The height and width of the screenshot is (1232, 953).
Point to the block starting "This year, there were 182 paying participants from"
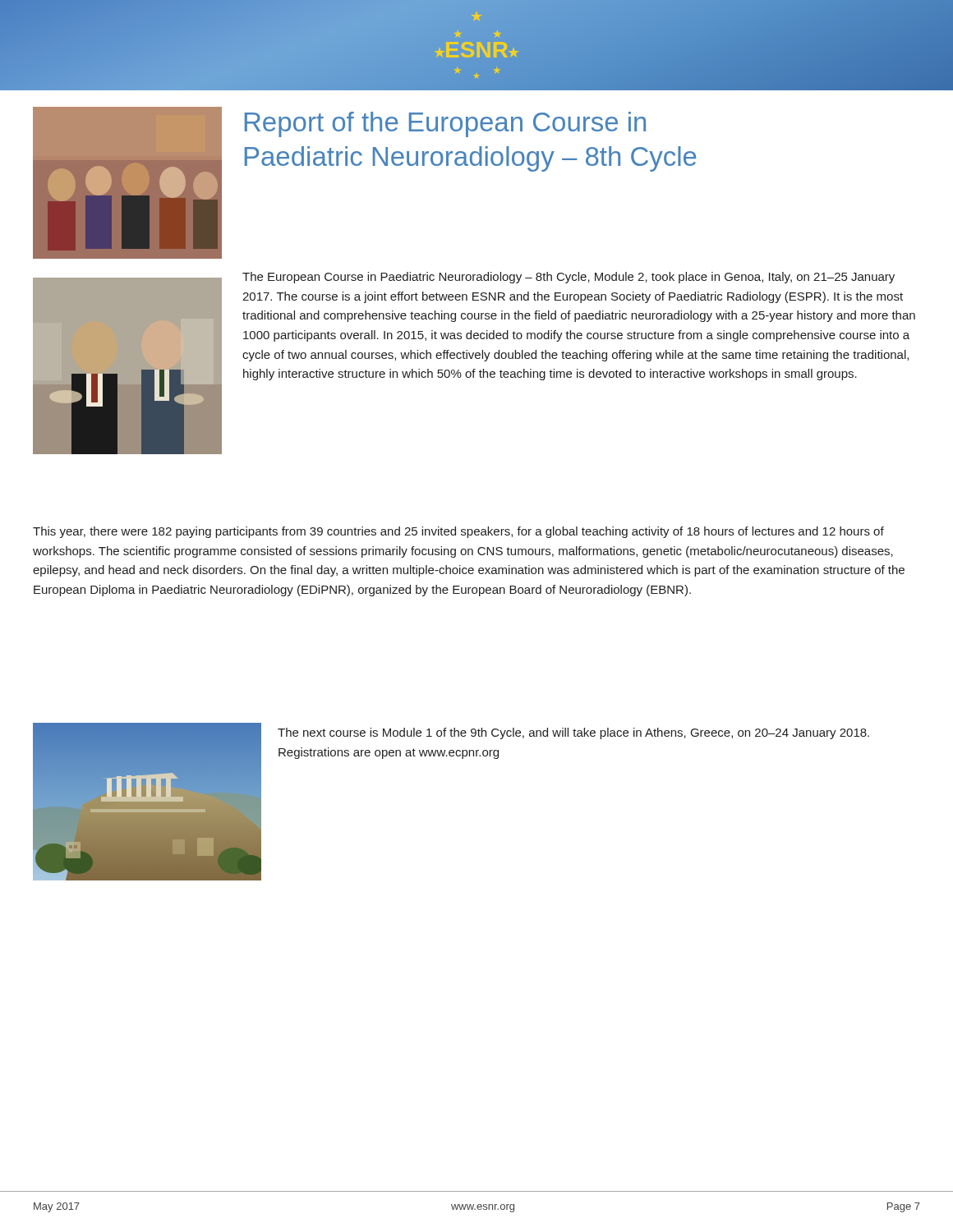click(x=476, y=560)
